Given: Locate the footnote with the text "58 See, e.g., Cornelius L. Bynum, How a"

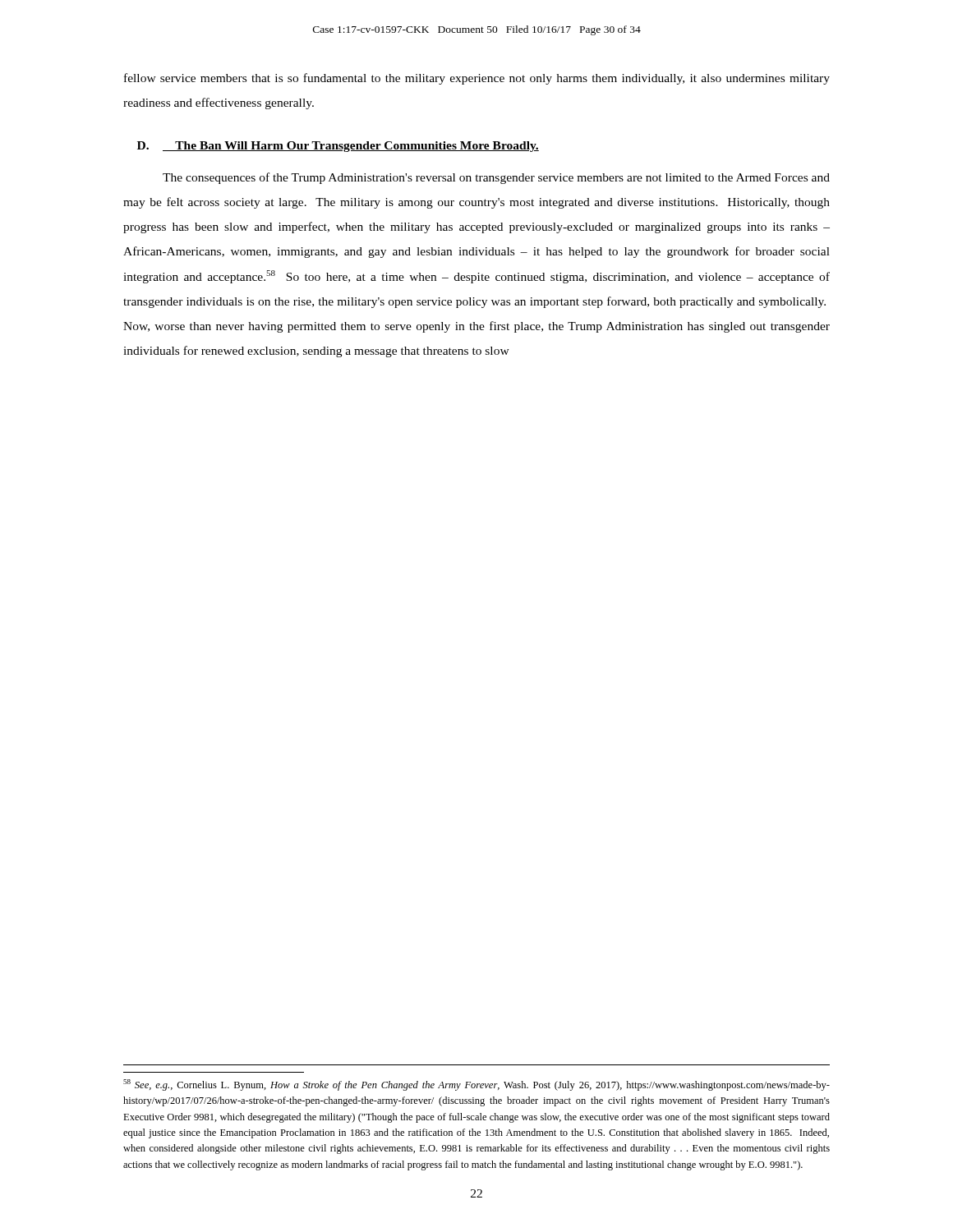Looking at the screenshot, I should click(476, 1124).
